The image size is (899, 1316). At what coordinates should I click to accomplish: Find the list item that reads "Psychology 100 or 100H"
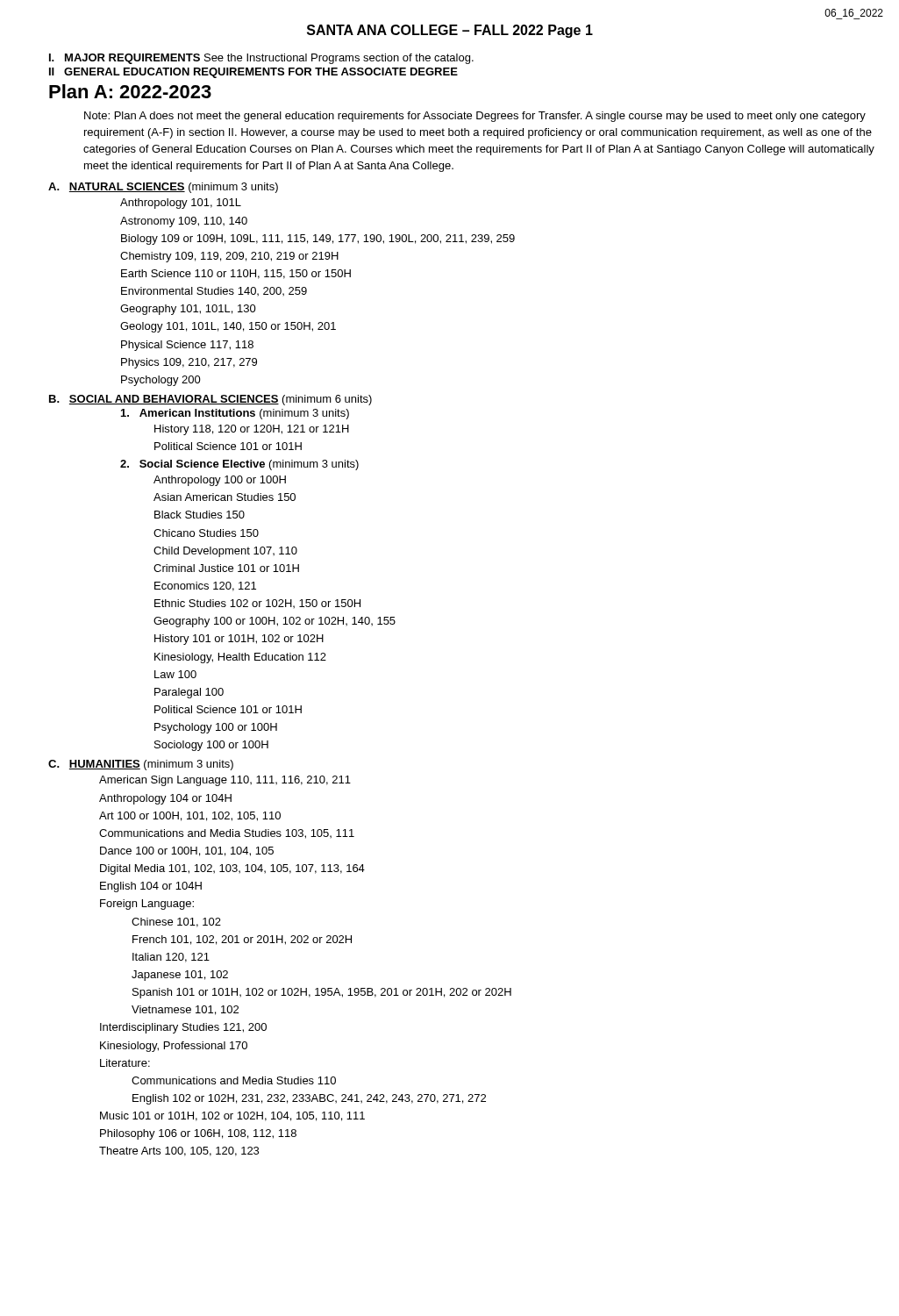tap(216, 727)
